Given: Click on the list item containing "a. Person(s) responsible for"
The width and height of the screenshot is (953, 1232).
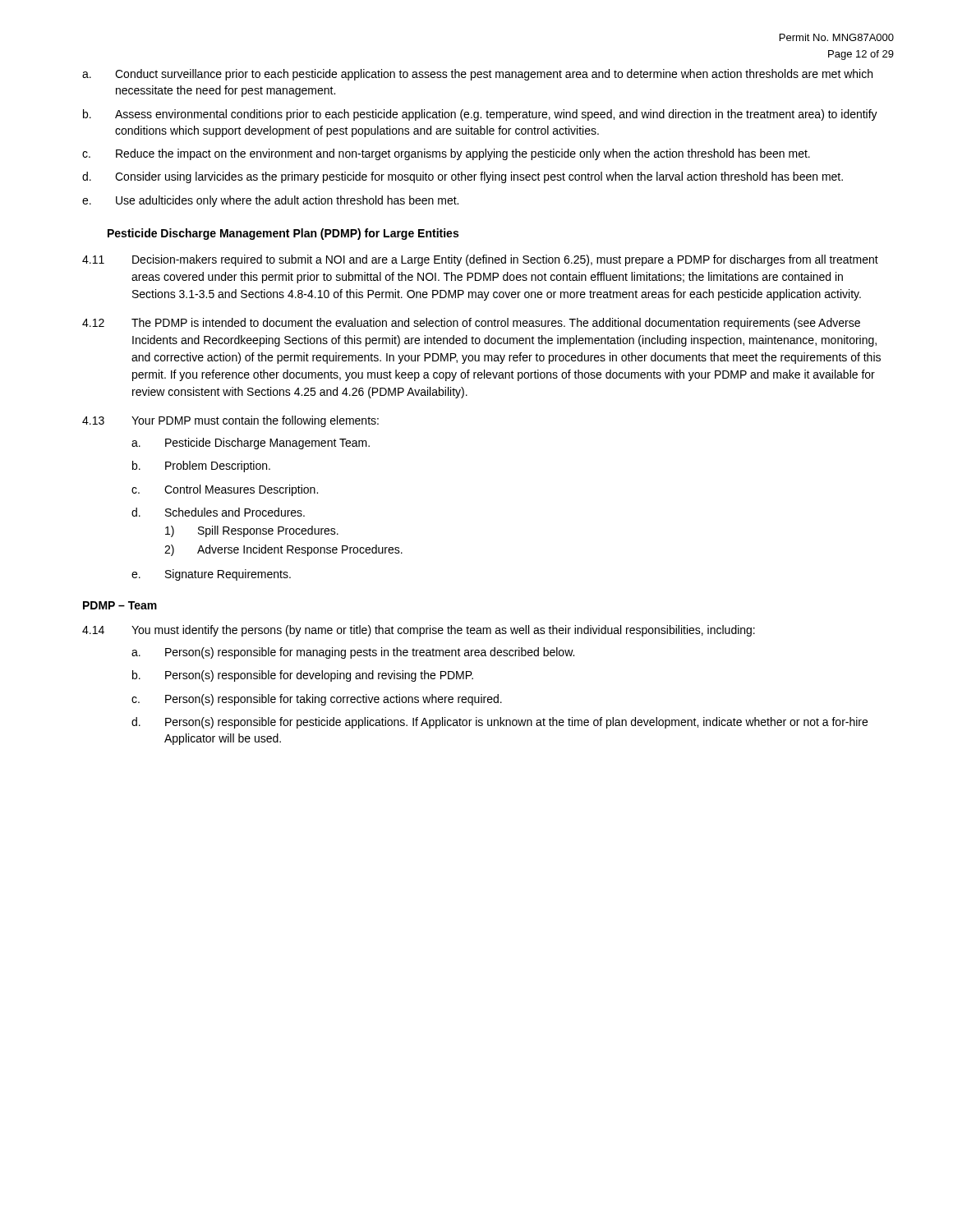Looking at the screenshot, I should coord(509,652).
